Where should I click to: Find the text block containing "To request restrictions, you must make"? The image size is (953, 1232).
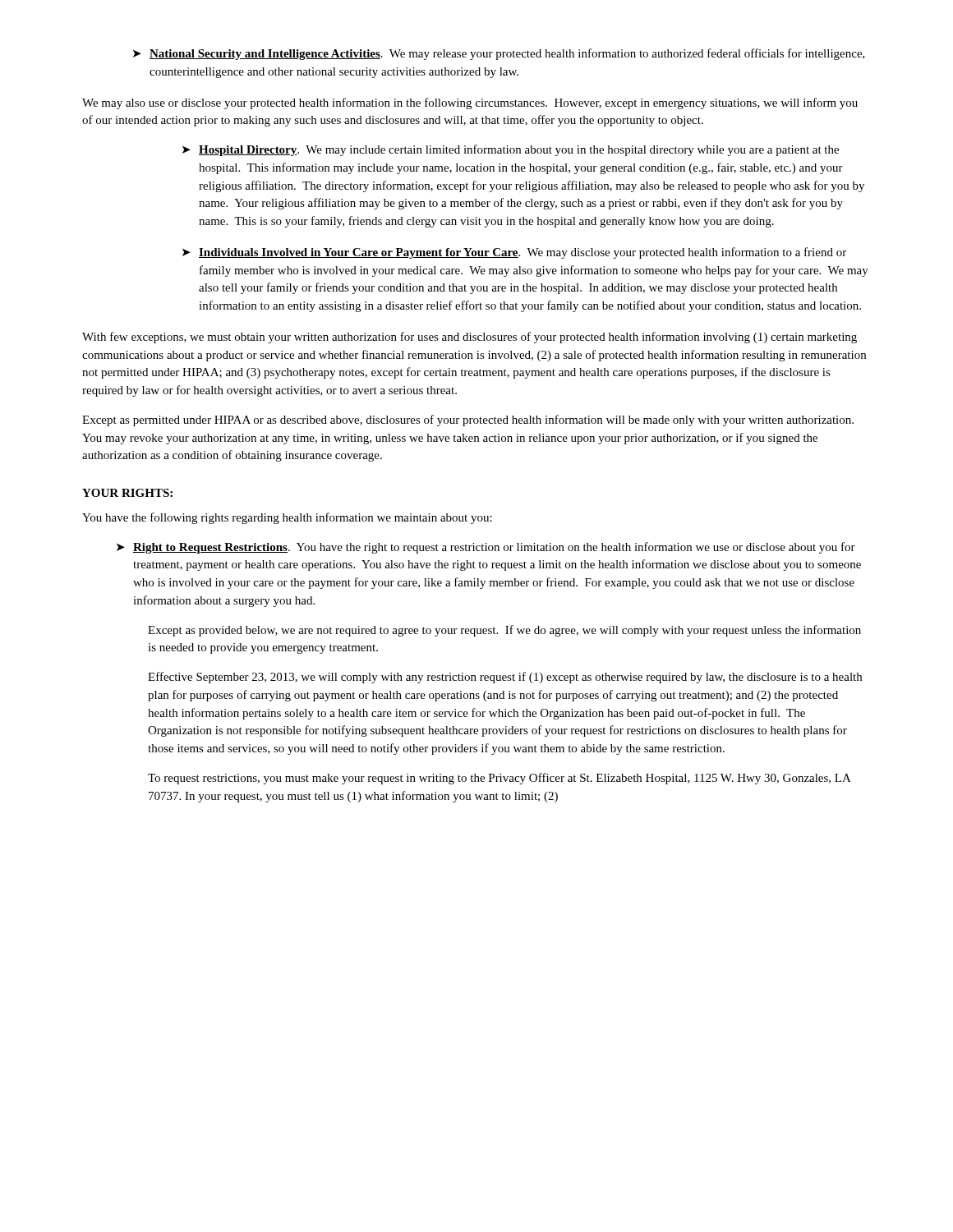tap(509, 787)
